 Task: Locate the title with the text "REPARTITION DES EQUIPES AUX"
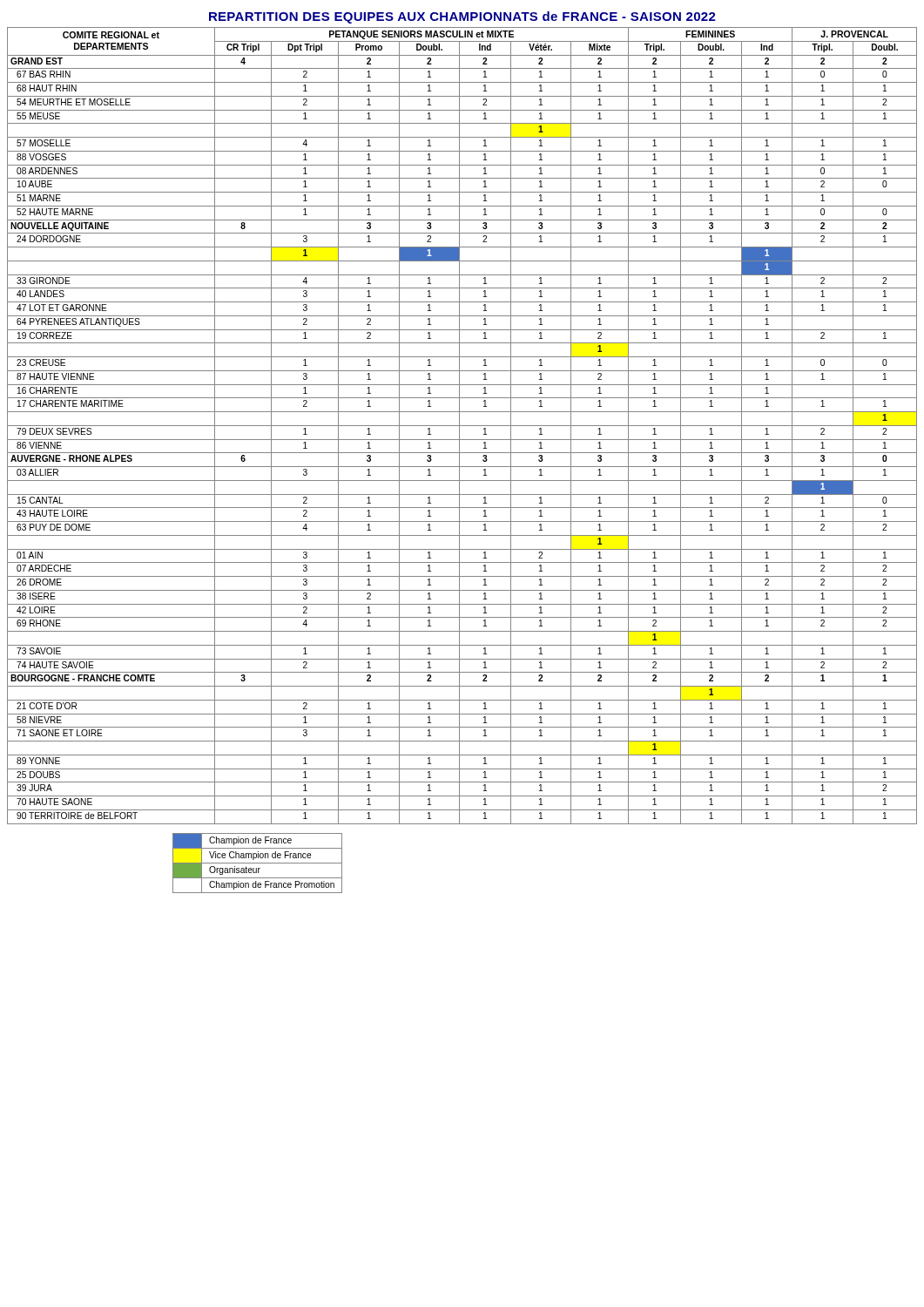(462, 16)
